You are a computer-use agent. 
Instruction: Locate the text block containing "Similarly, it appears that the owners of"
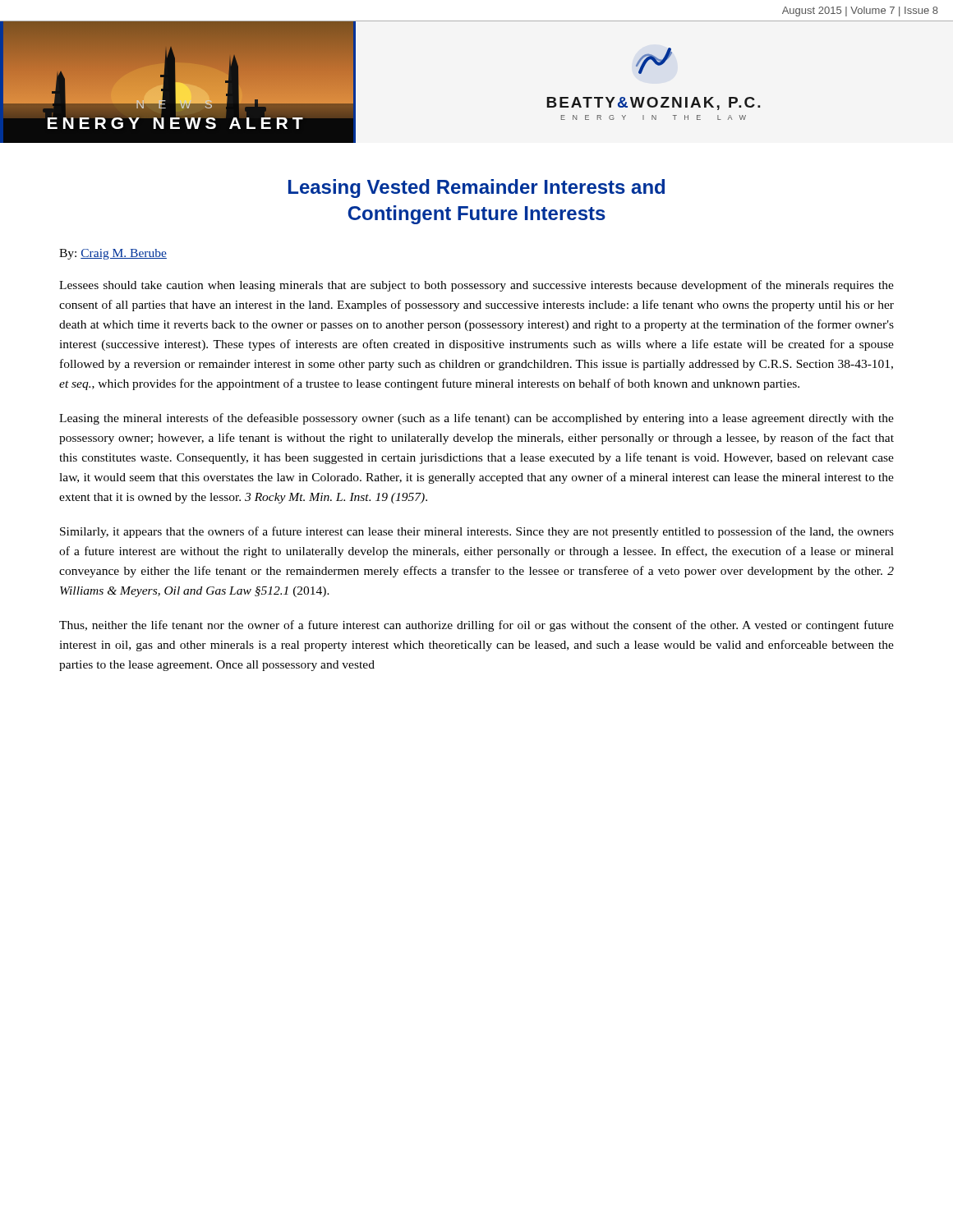pos(476,561)
